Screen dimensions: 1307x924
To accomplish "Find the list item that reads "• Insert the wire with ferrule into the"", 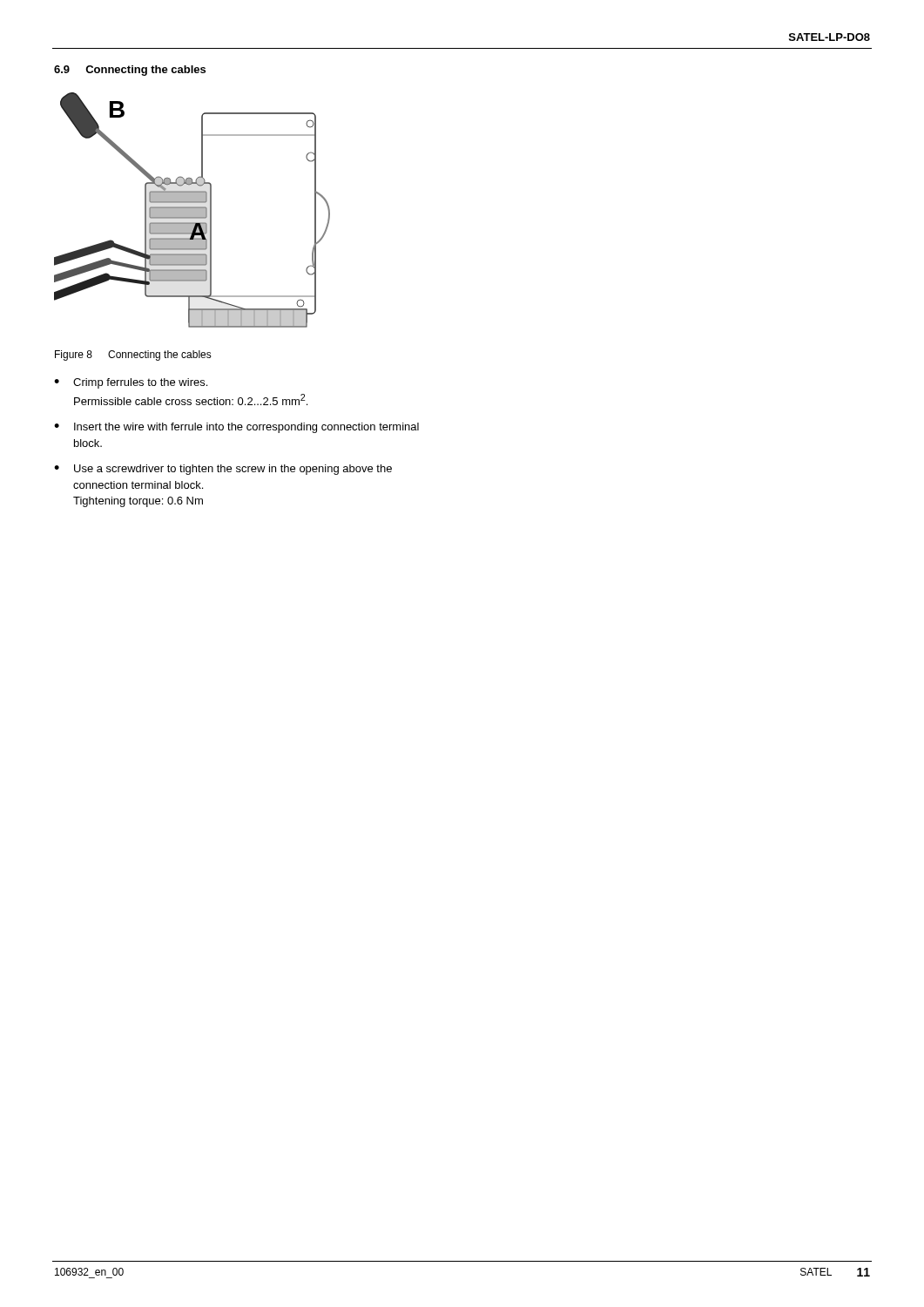I will (246, 436).
